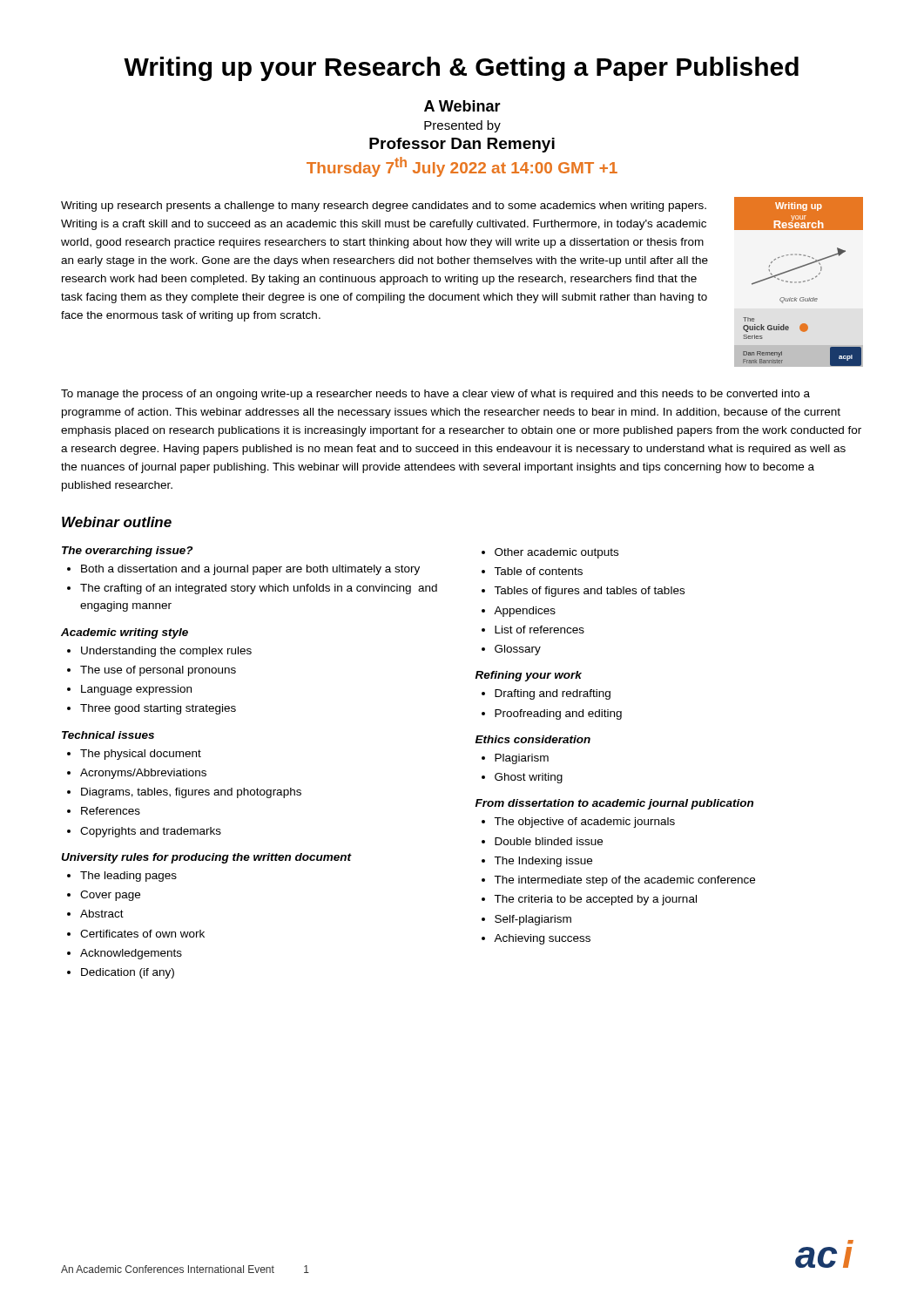
Task: Click the passage that begins "Writing up research presents a challenge to"
Action: pos(384,260)
